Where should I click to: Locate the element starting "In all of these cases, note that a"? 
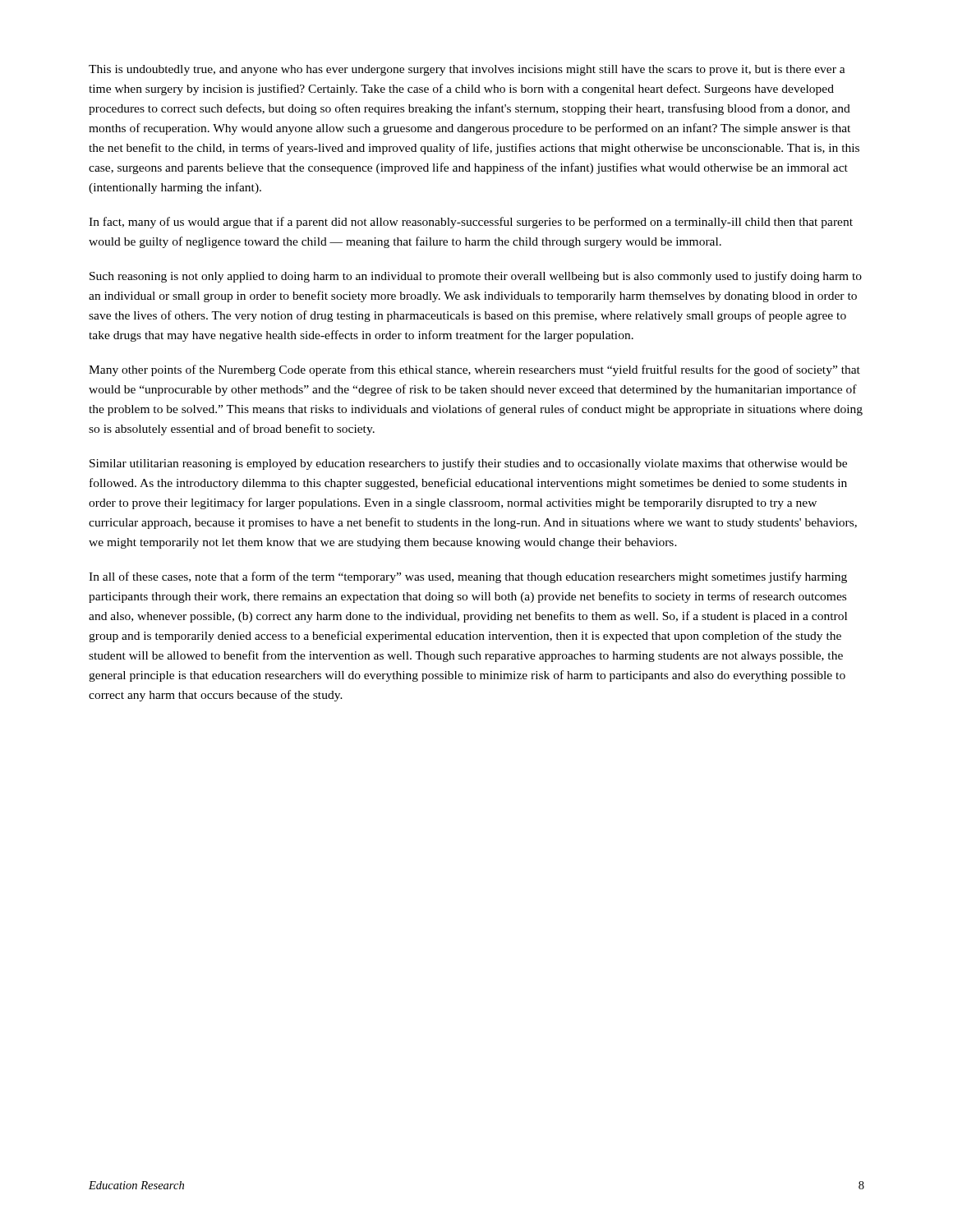[x=468, y=636]
